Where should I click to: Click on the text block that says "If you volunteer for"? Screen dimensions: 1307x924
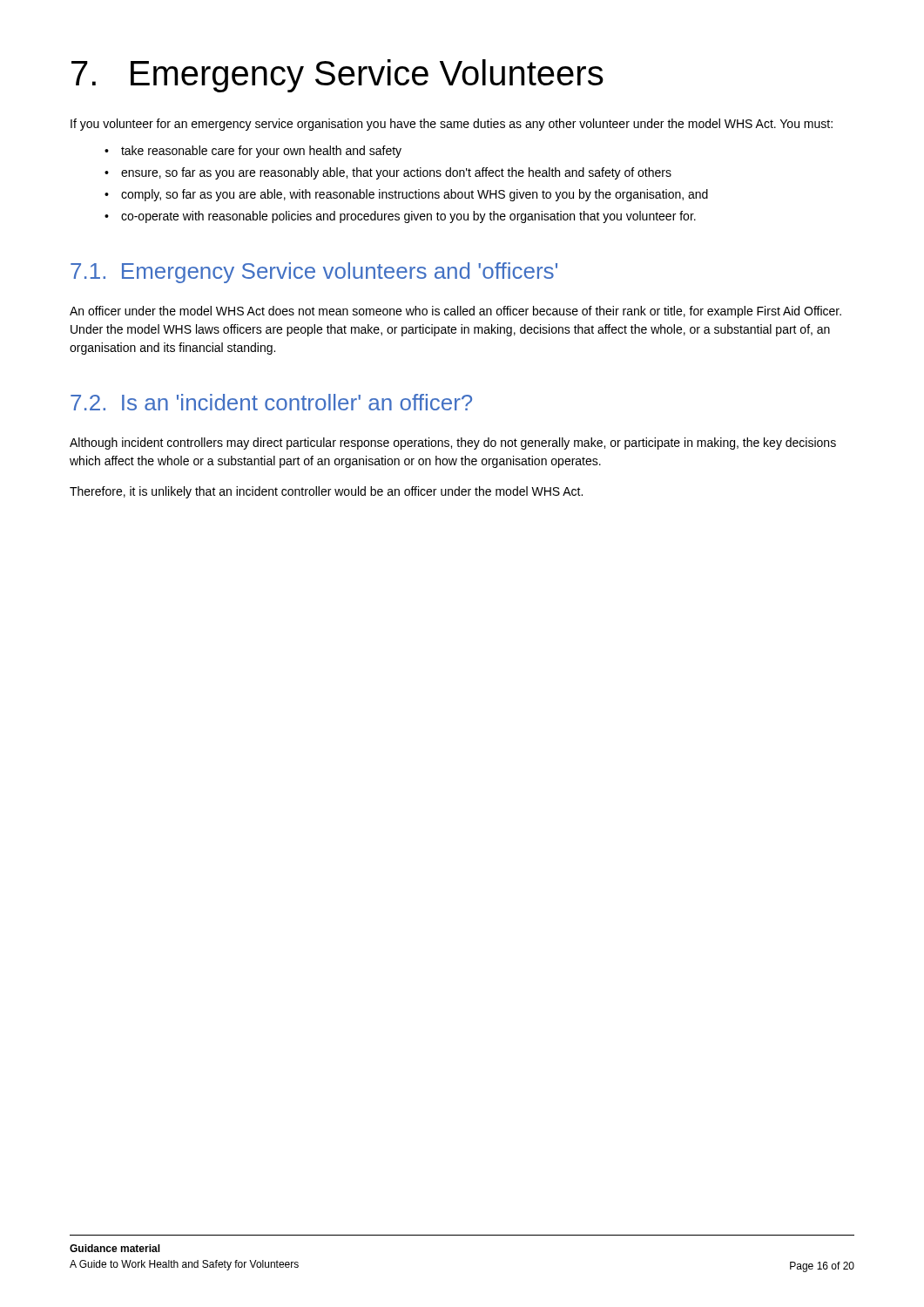462,124
